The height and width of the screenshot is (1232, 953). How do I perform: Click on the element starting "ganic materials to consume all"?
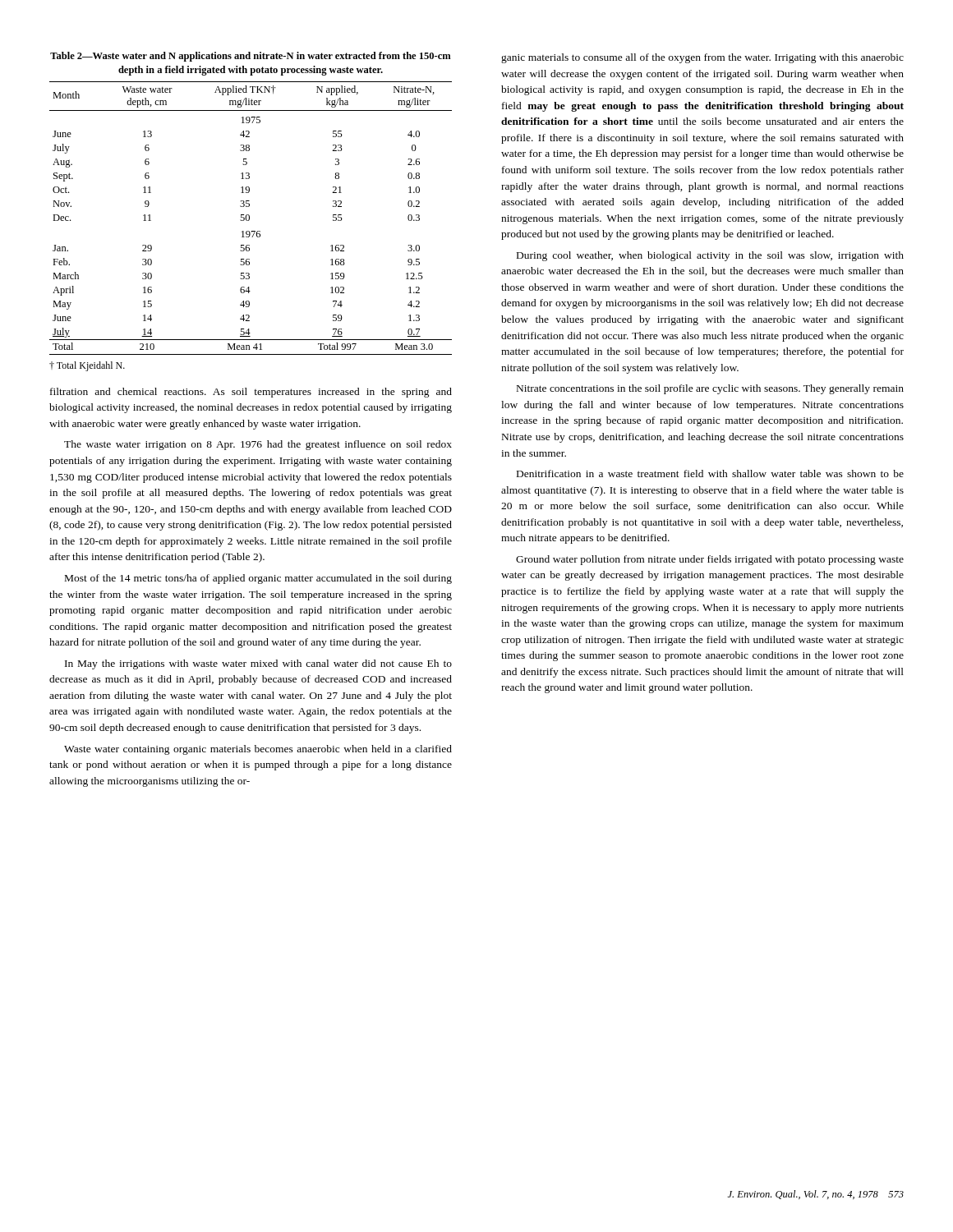click(702, 372)
